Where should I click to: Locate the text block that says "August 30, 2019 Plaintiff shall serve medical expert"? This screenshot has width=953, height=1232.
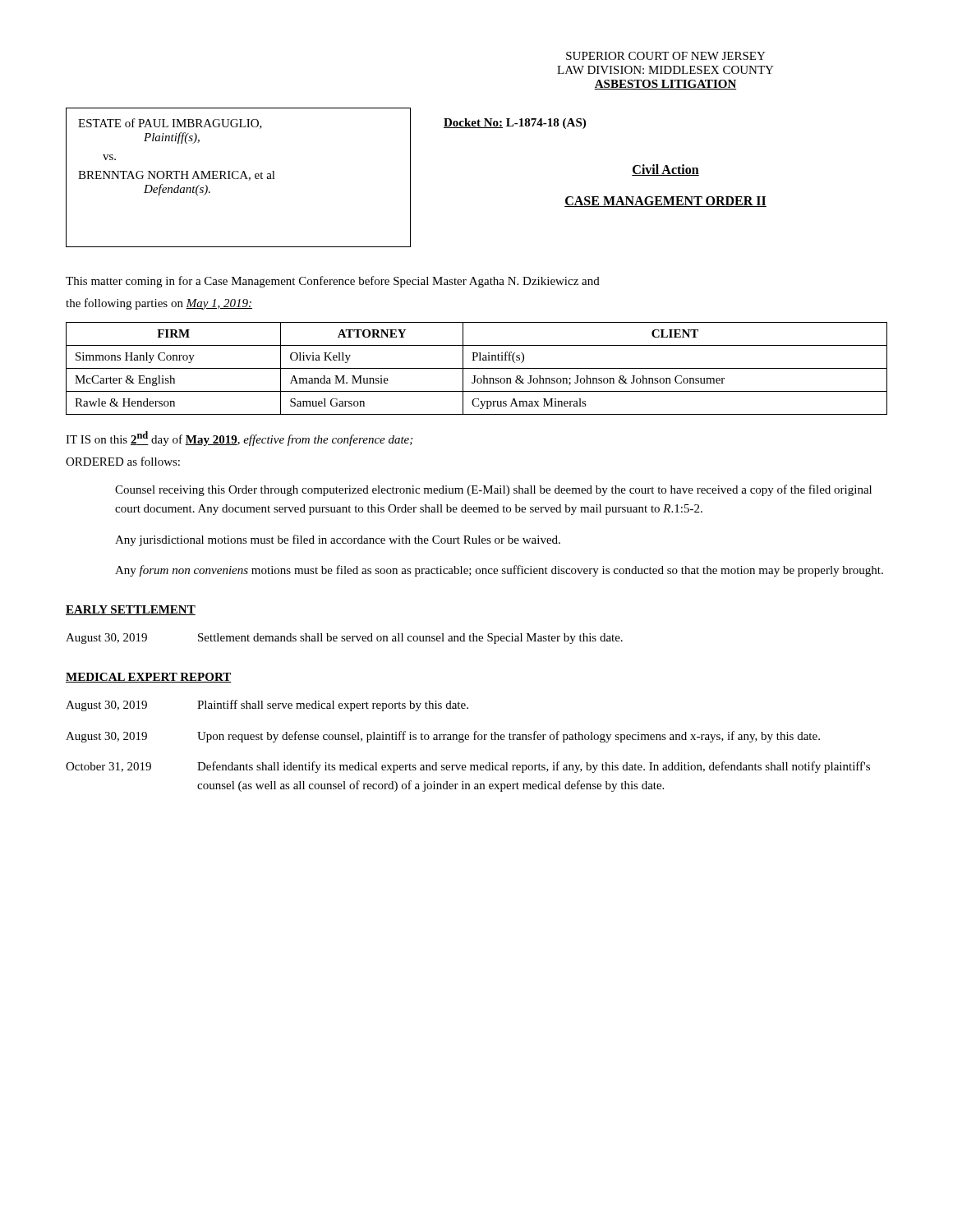(476, 705)
